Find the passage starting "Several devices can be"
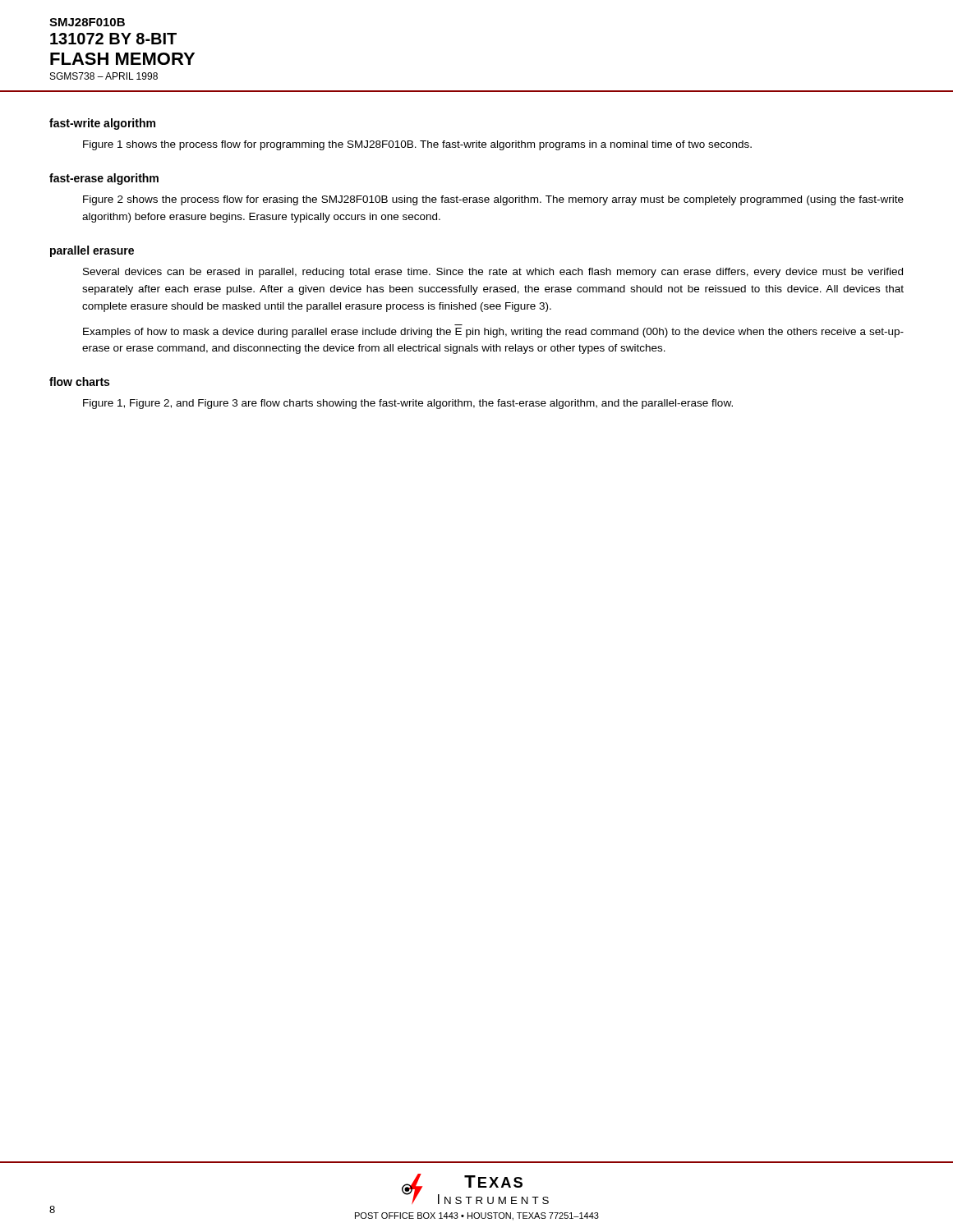This screenshot has height=1232, width=953. (x=493, y=288)
